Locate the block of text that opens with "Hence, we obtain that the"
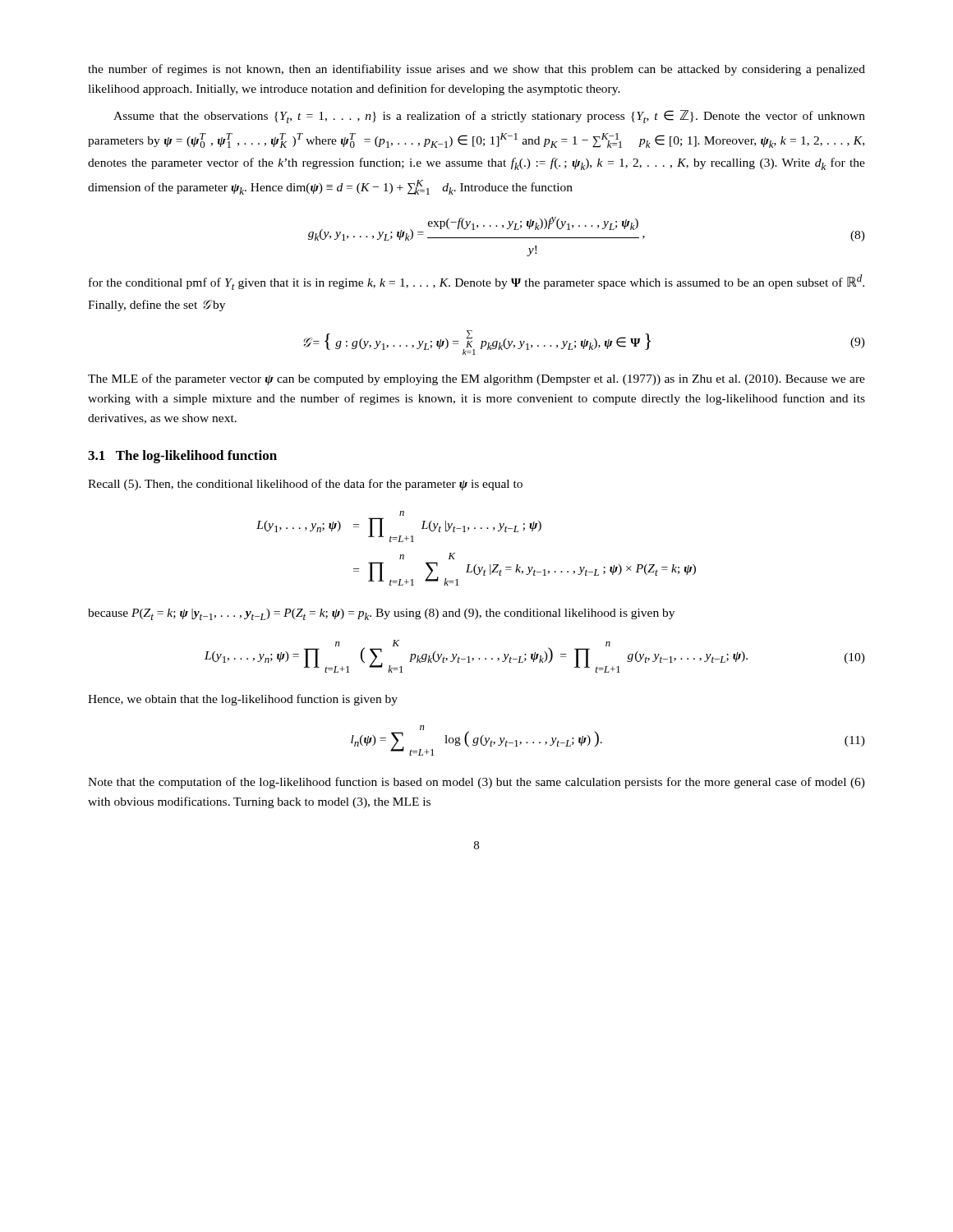Screen dimensions: 1232x953 click(x=243, y=698)
